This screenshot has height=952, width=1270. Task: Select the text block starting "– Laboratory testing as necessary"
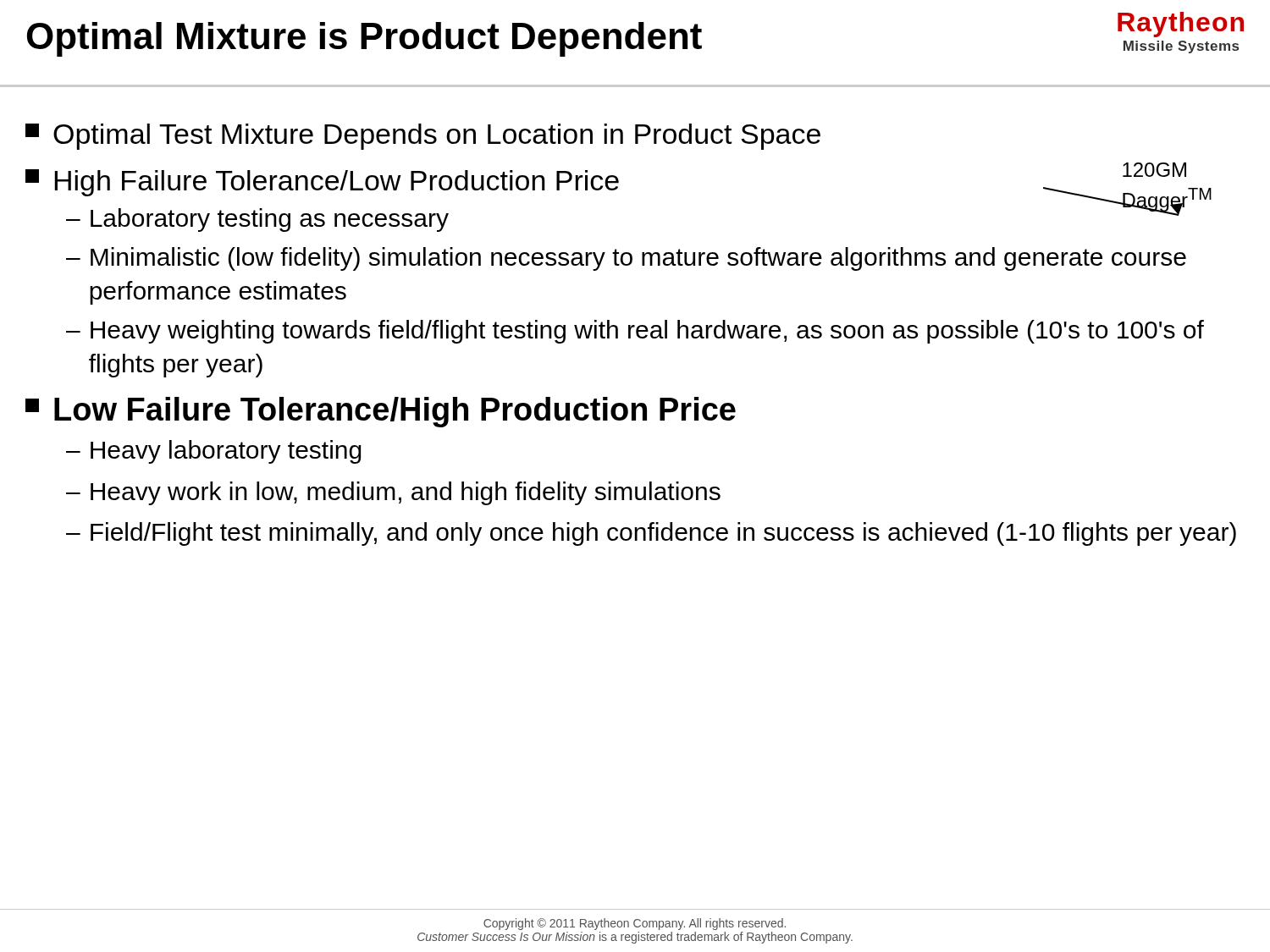(257, 219)
